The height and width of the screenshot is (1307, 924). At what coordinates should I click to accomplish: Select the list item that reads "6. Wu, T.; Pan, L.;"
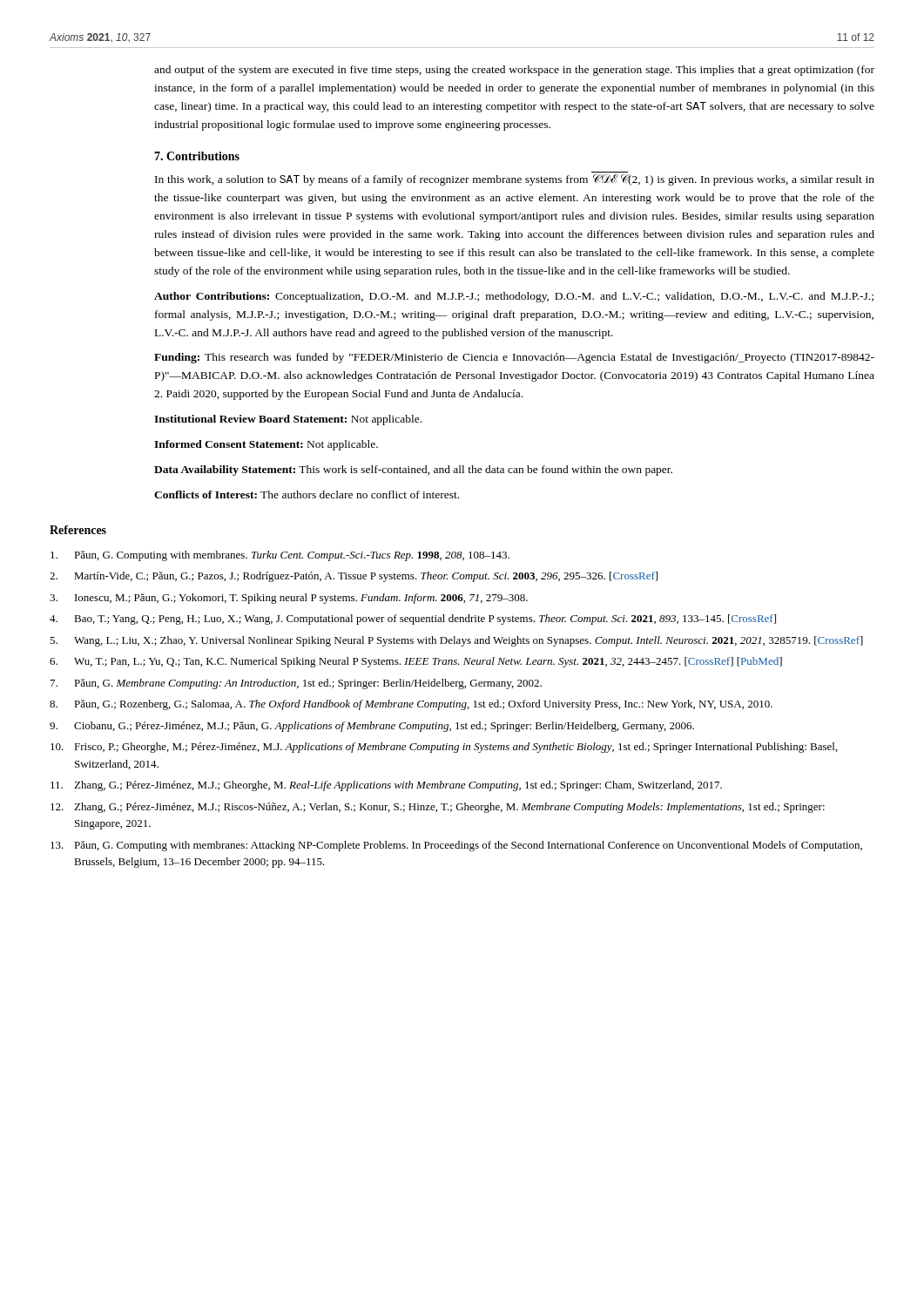(x=462, y=661)
